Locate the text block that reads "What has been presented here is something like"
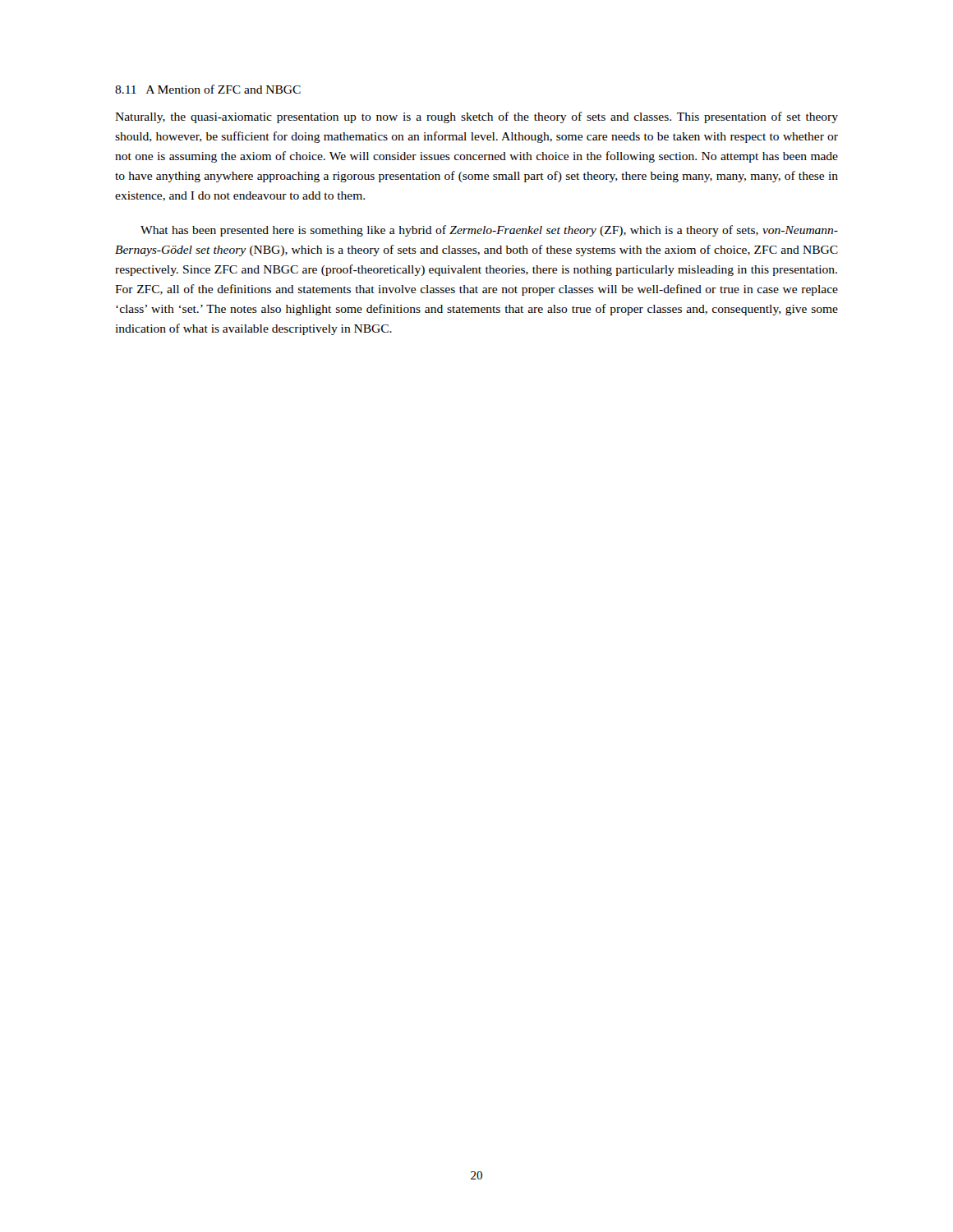953x1232 pixels. [x=476, y=279]
